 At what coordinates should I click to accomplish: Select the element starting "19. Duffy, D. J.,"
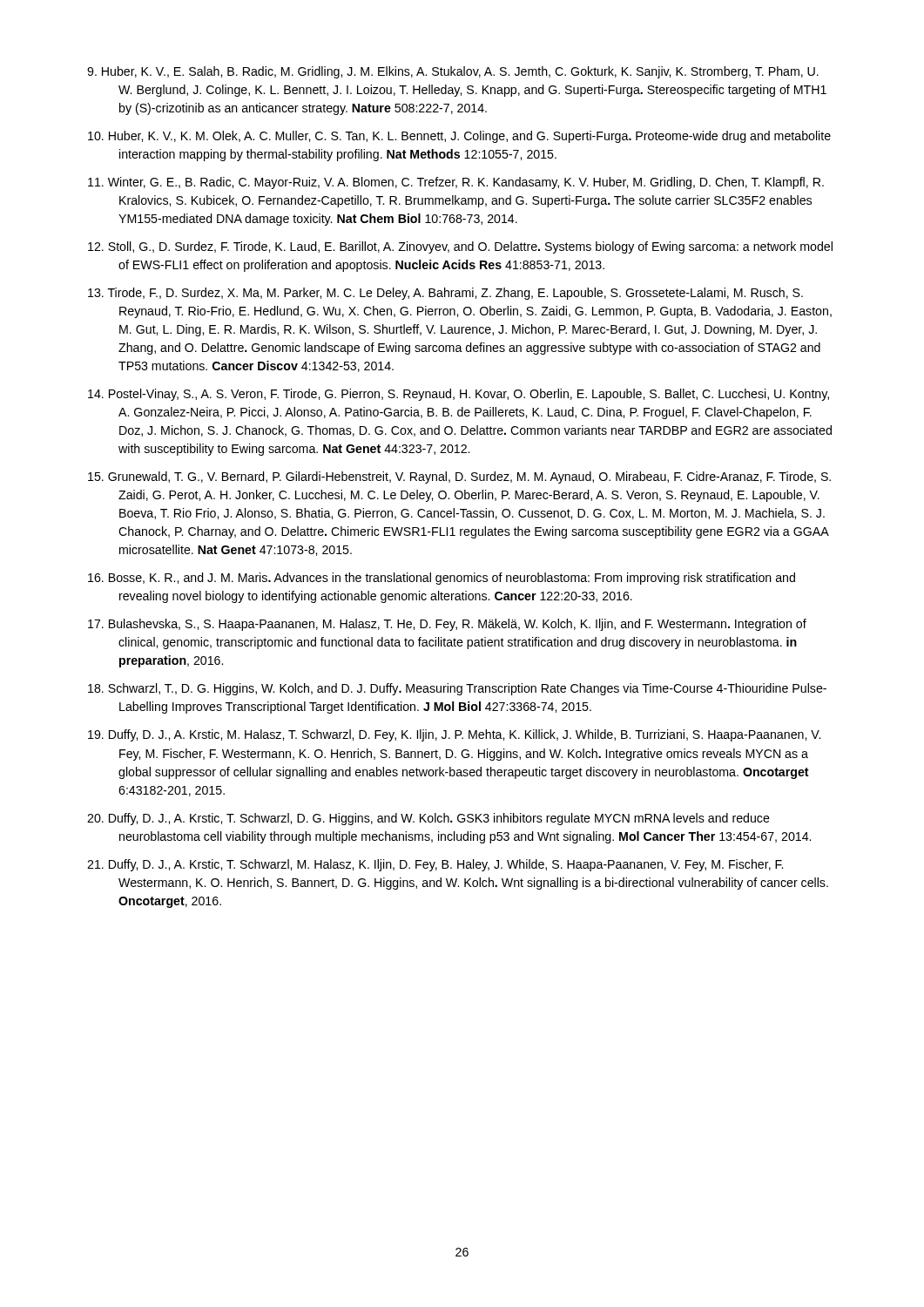pos(462,763)
